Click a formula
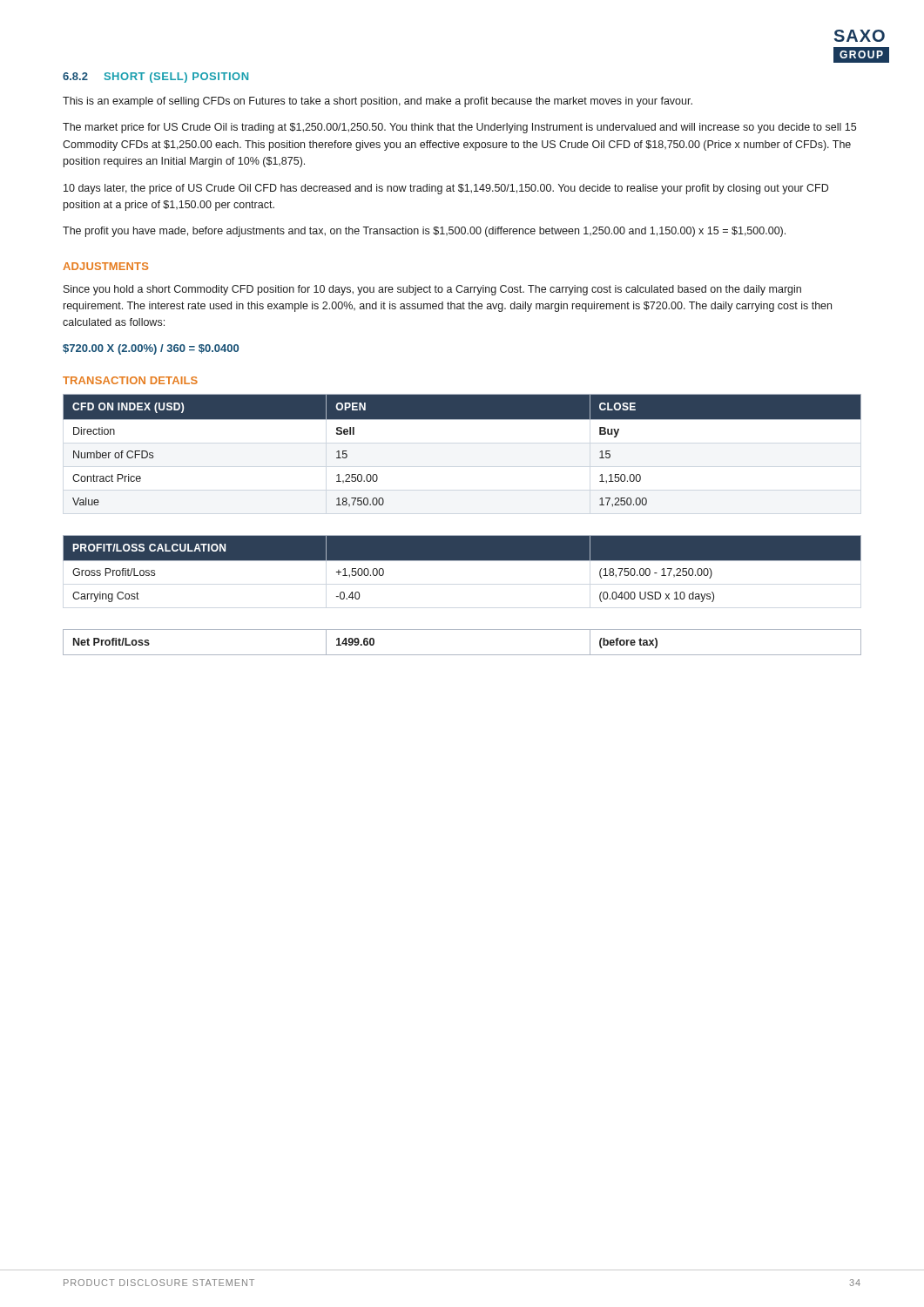Screen dimensions: 1307x924 point(151,348)
